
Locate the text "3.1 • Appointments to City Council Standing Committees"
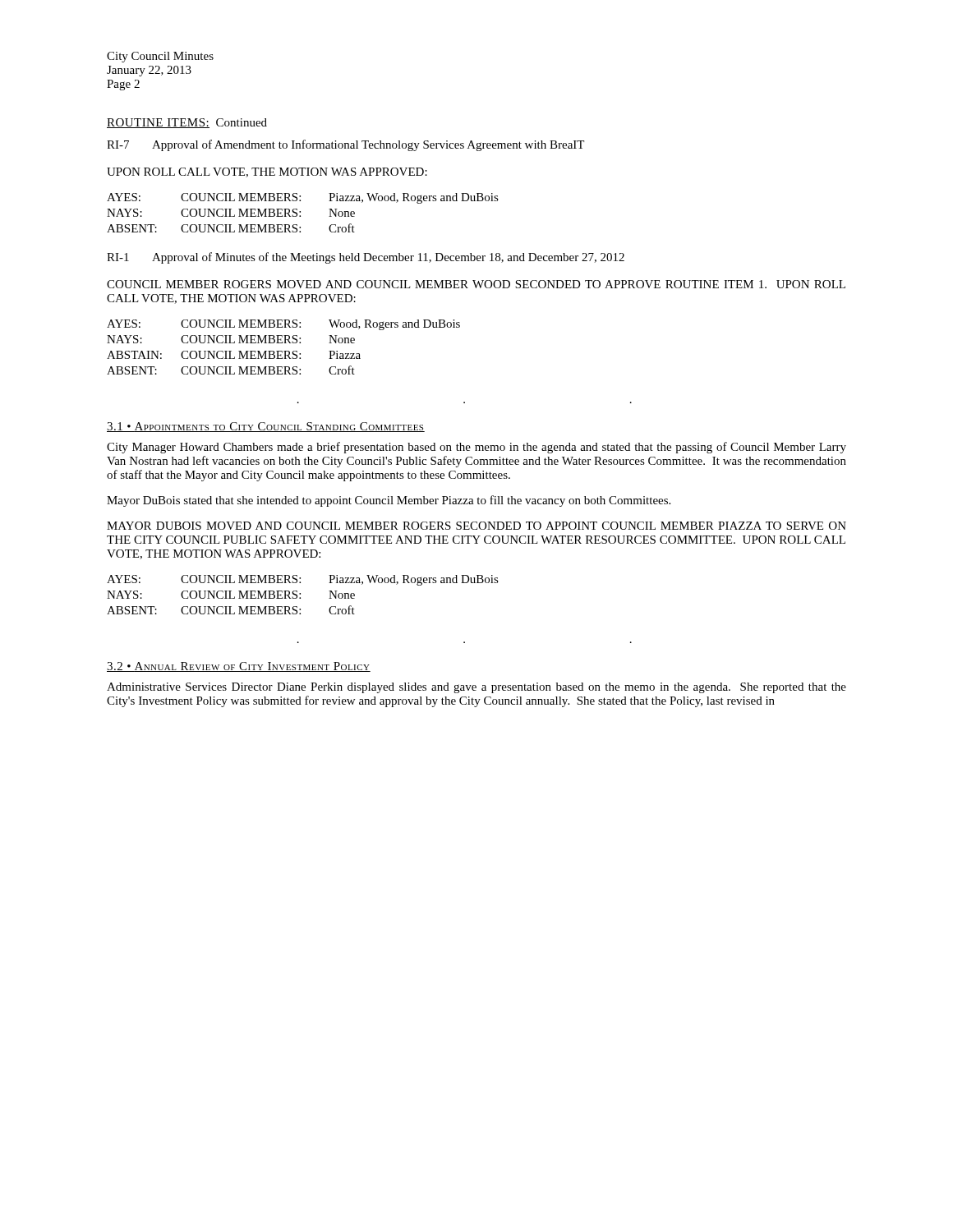coord(266,426)
